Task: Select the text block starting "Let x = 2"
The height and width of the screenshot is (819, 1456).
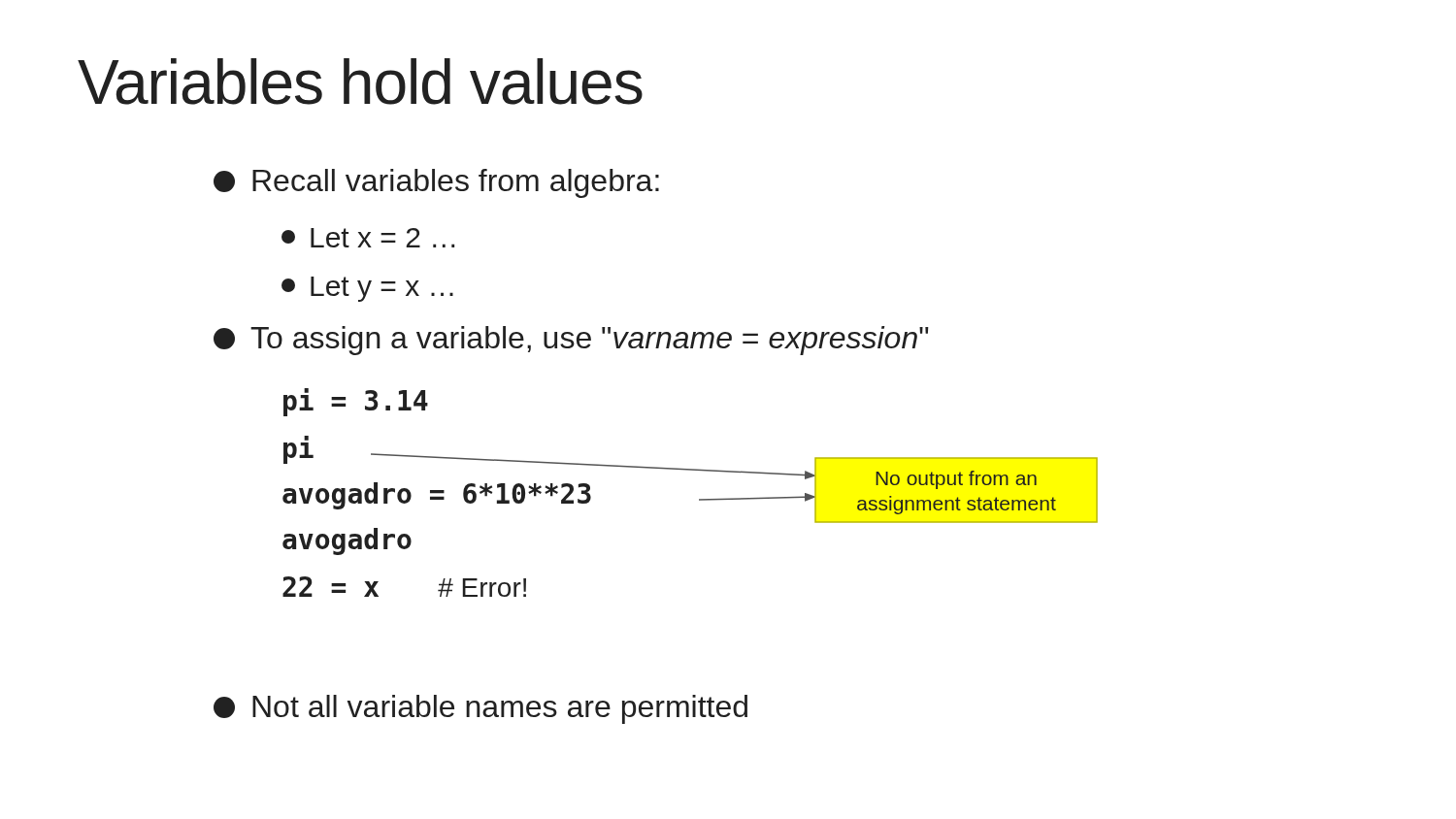Action: (370, 238)
